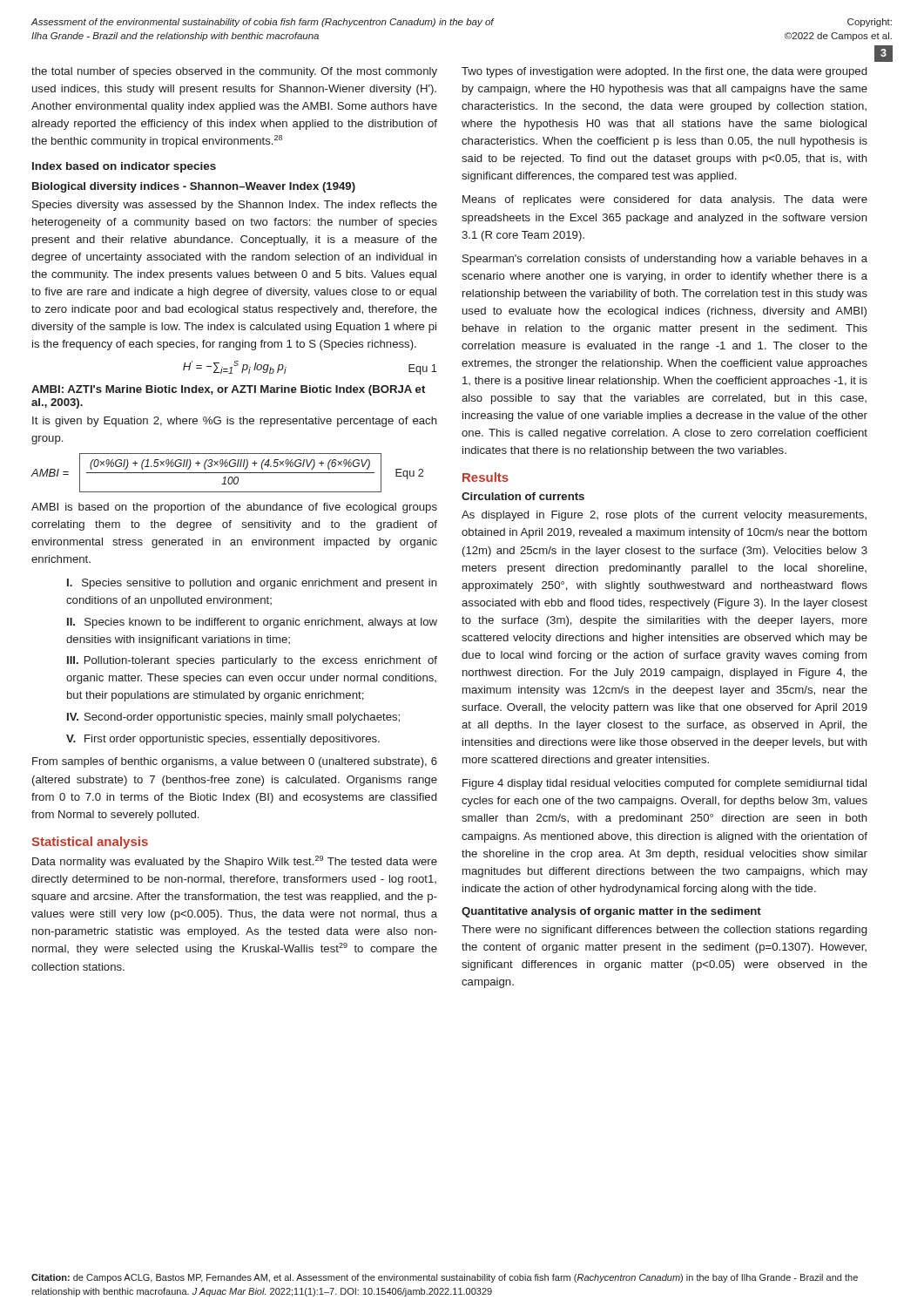
Task: Select the text block starting "From samples of benthic"
Action: [234, 788]
